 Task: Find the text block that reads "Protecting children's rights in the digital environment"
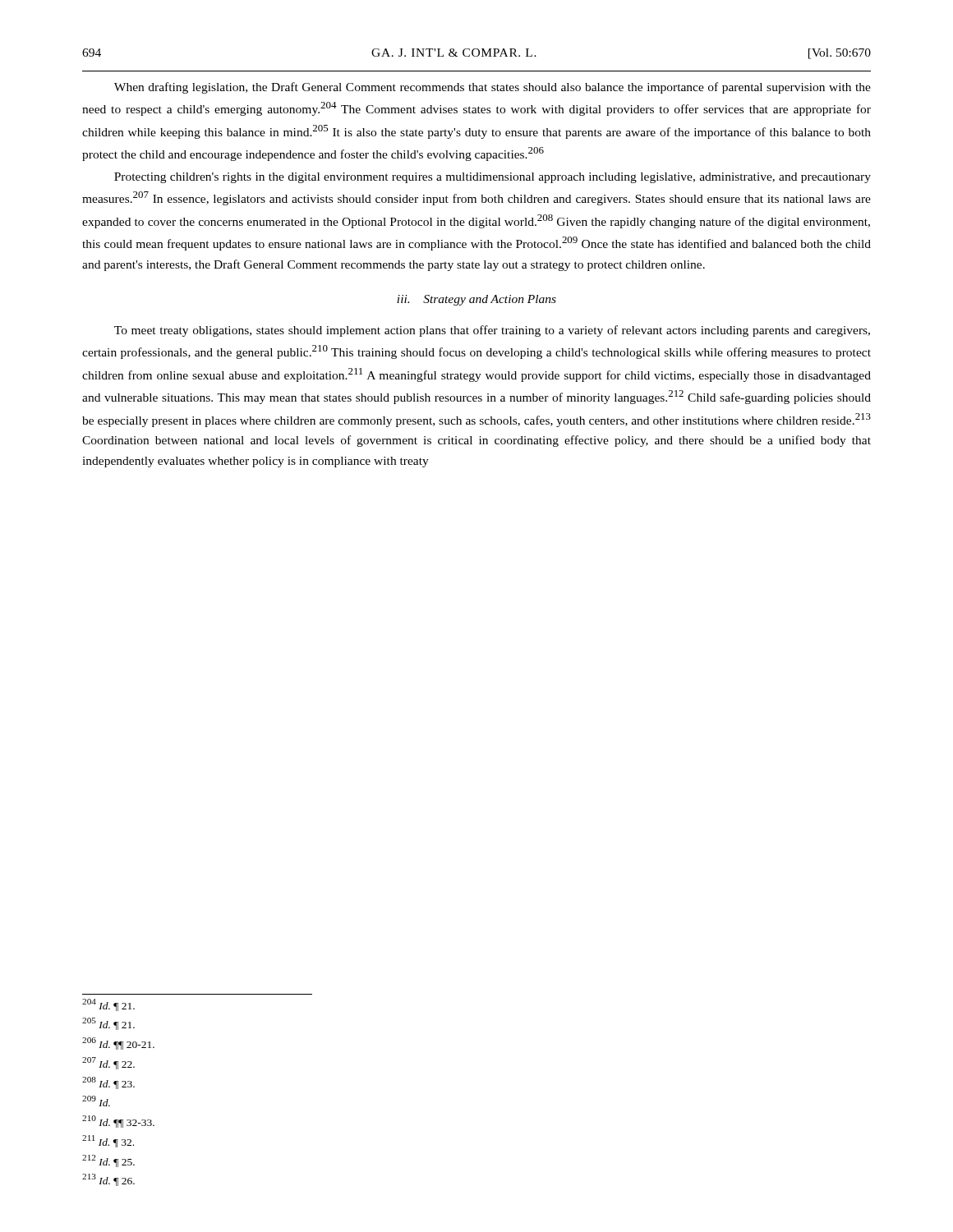[476, 220]
